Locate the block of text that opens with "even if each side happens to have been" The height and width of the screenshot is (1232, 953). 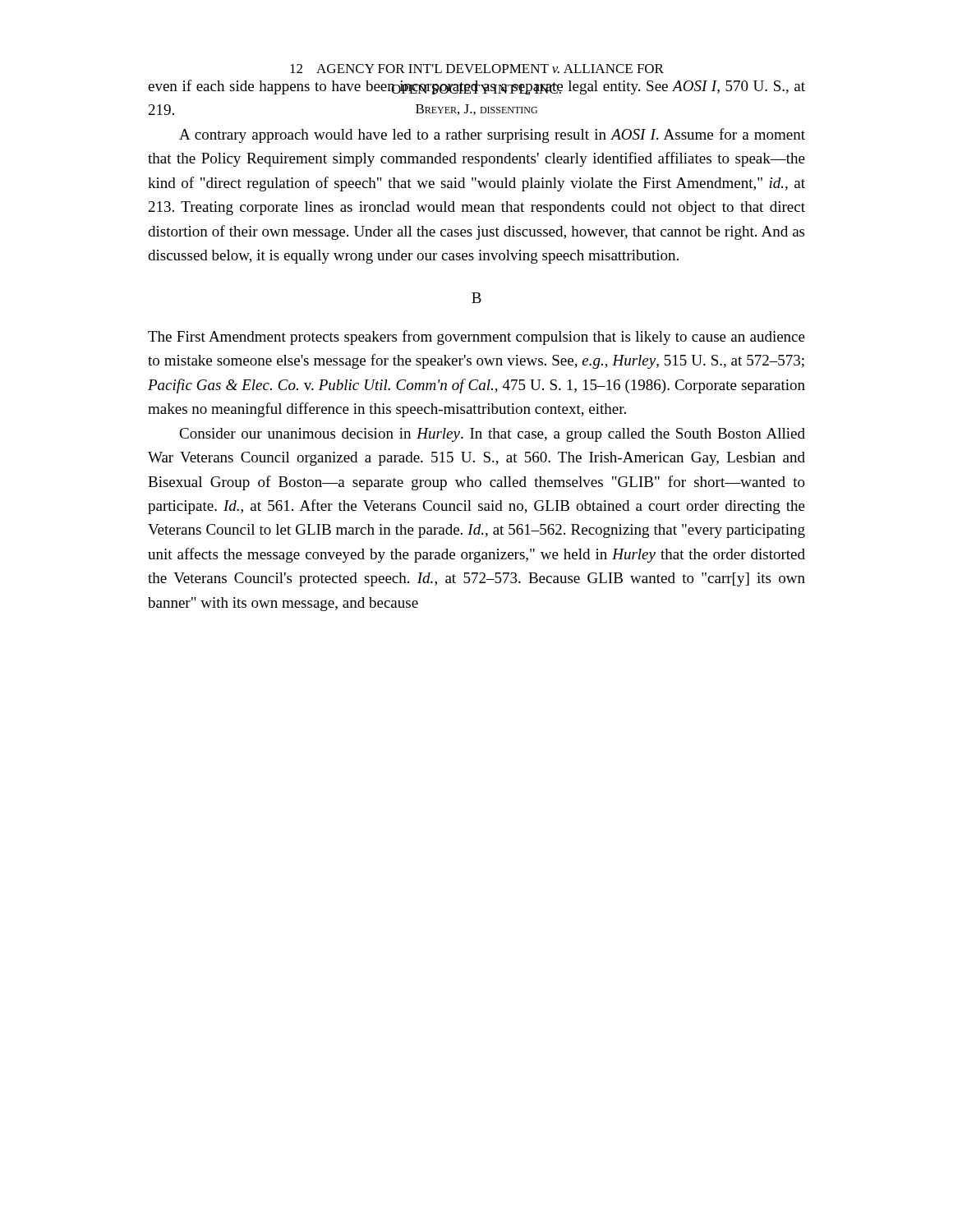(x=476, y=98)
